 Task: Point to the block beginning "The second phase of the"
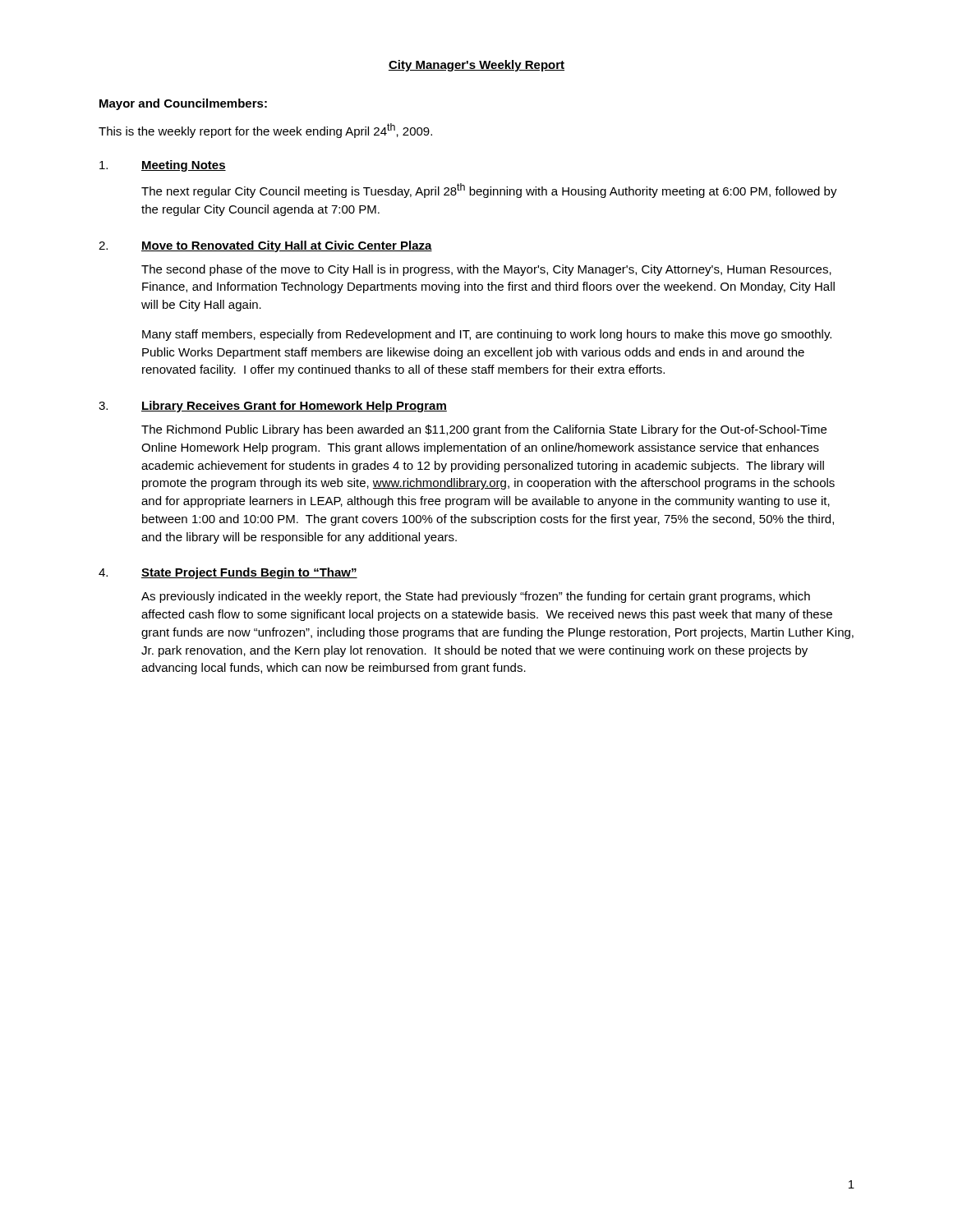486,270
